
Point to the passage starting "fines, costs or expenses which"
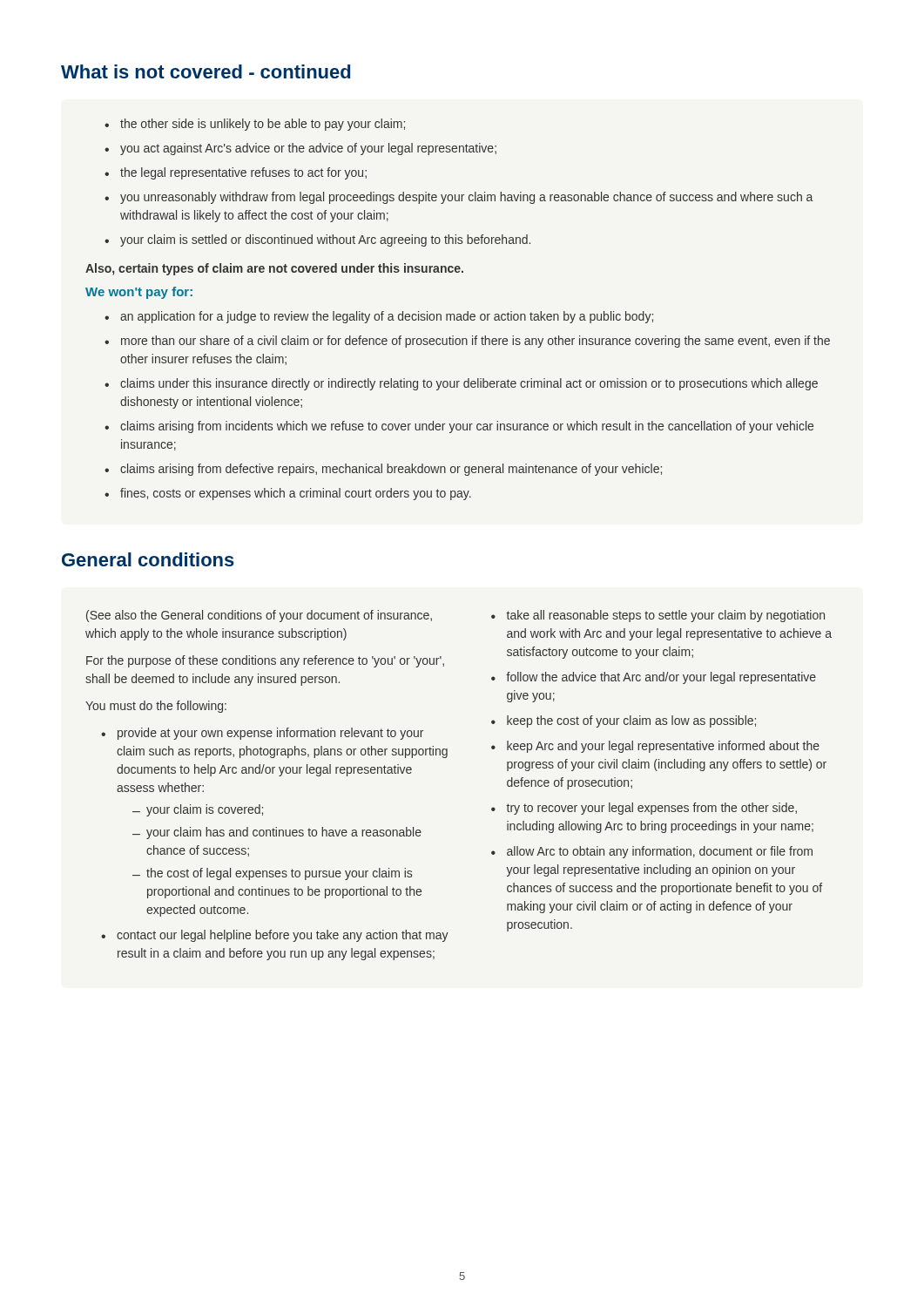(x=296, y=493)
